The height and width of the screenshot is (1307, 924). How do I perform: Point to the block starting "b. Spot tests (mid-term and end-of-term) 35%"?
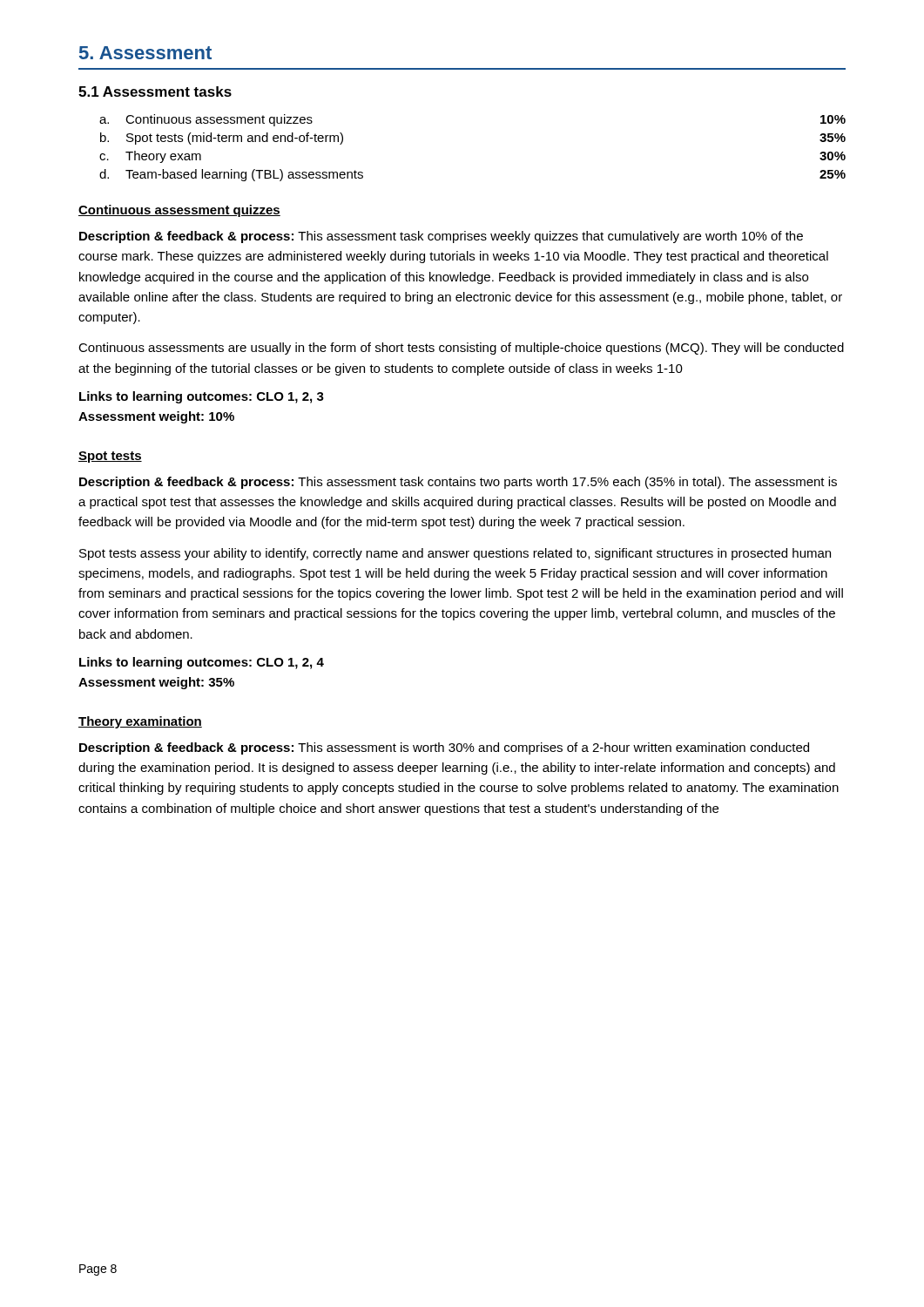pyautogui.click(x=234, y=138)
